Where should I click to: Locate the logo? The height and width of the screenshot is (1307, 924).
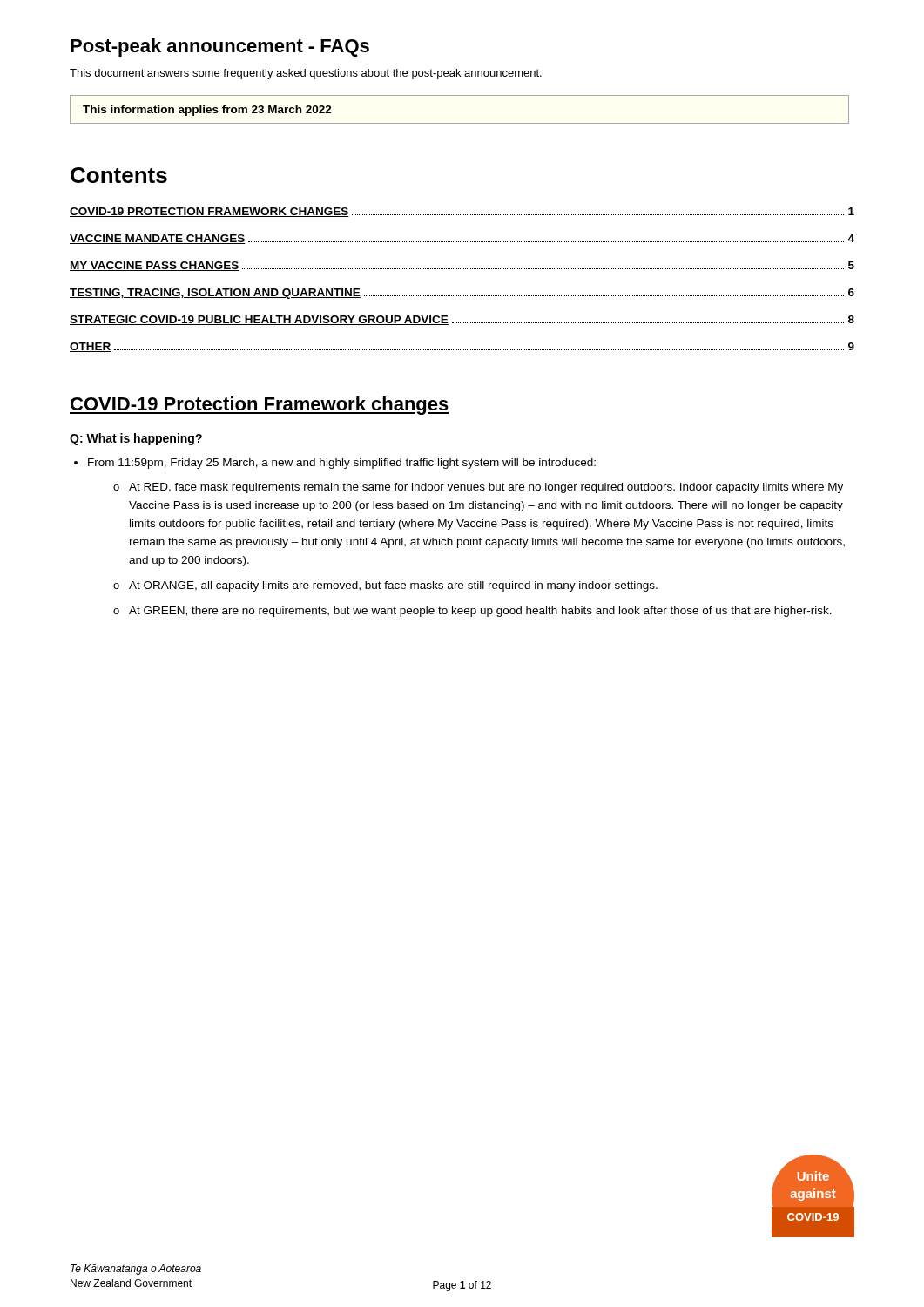click(813, 1196)
